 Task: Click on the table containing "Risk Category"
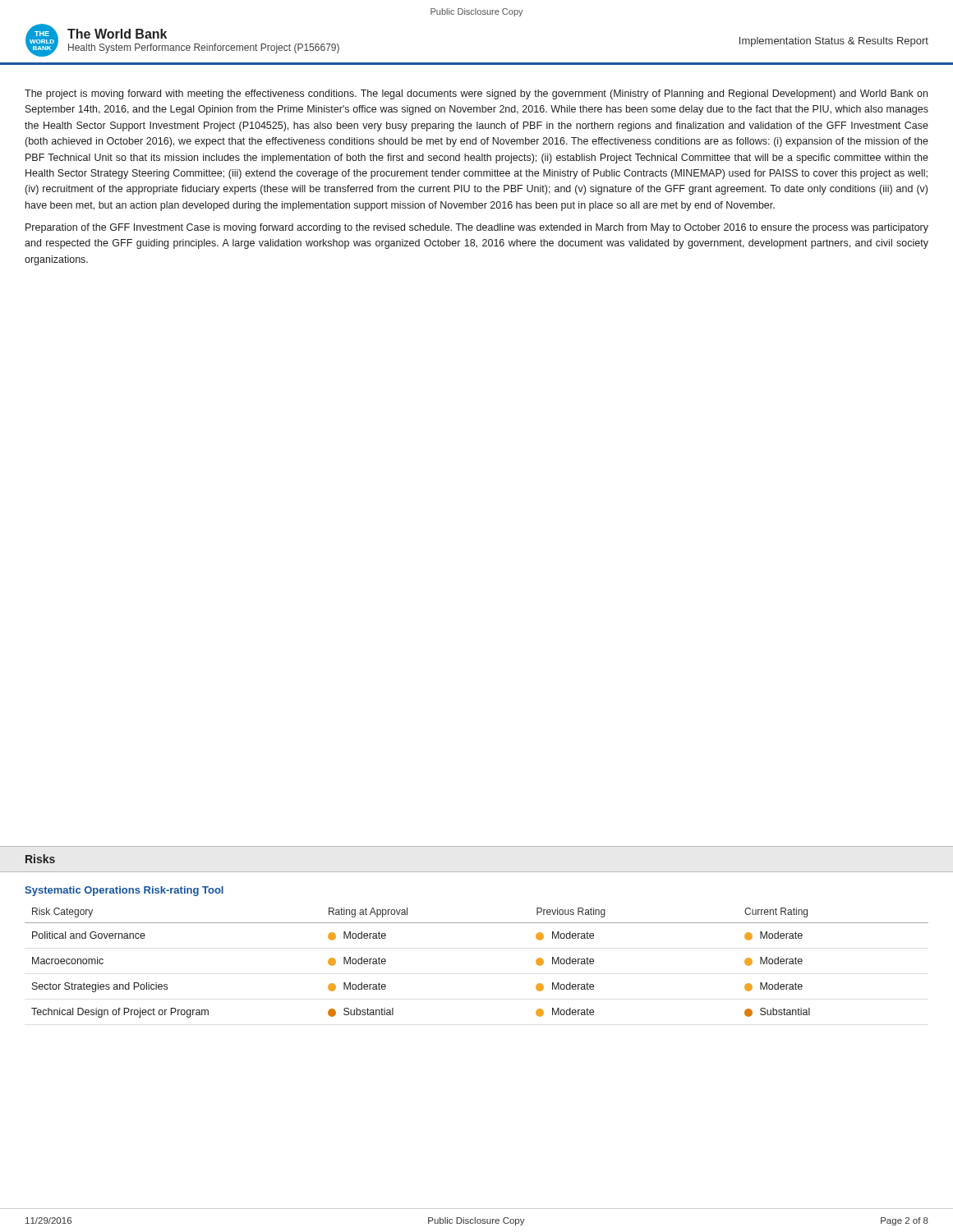coord(476,963)
